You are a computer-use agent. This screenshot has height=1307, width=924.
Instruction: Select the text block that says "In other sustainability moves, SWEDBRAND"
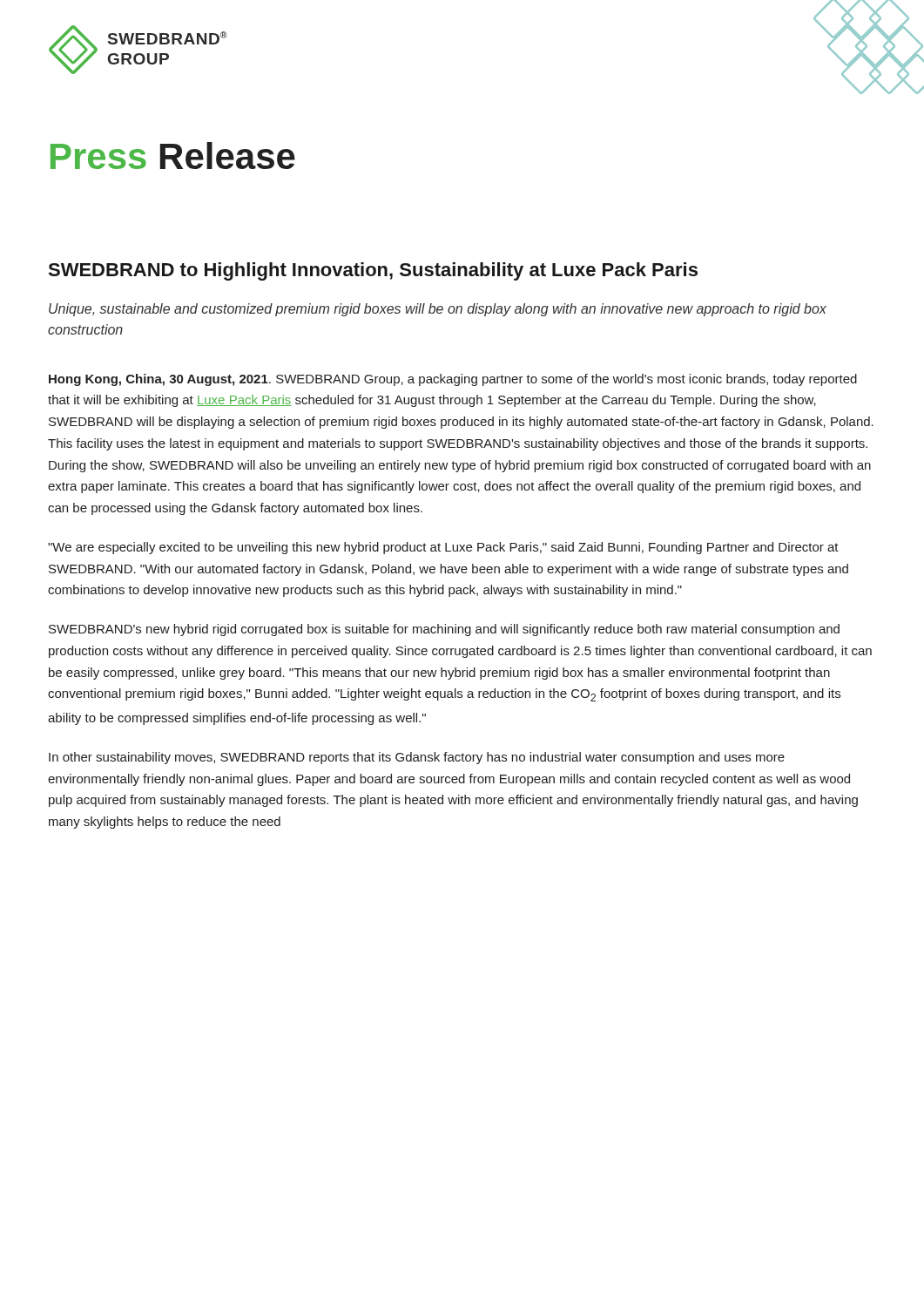point(462,790)
